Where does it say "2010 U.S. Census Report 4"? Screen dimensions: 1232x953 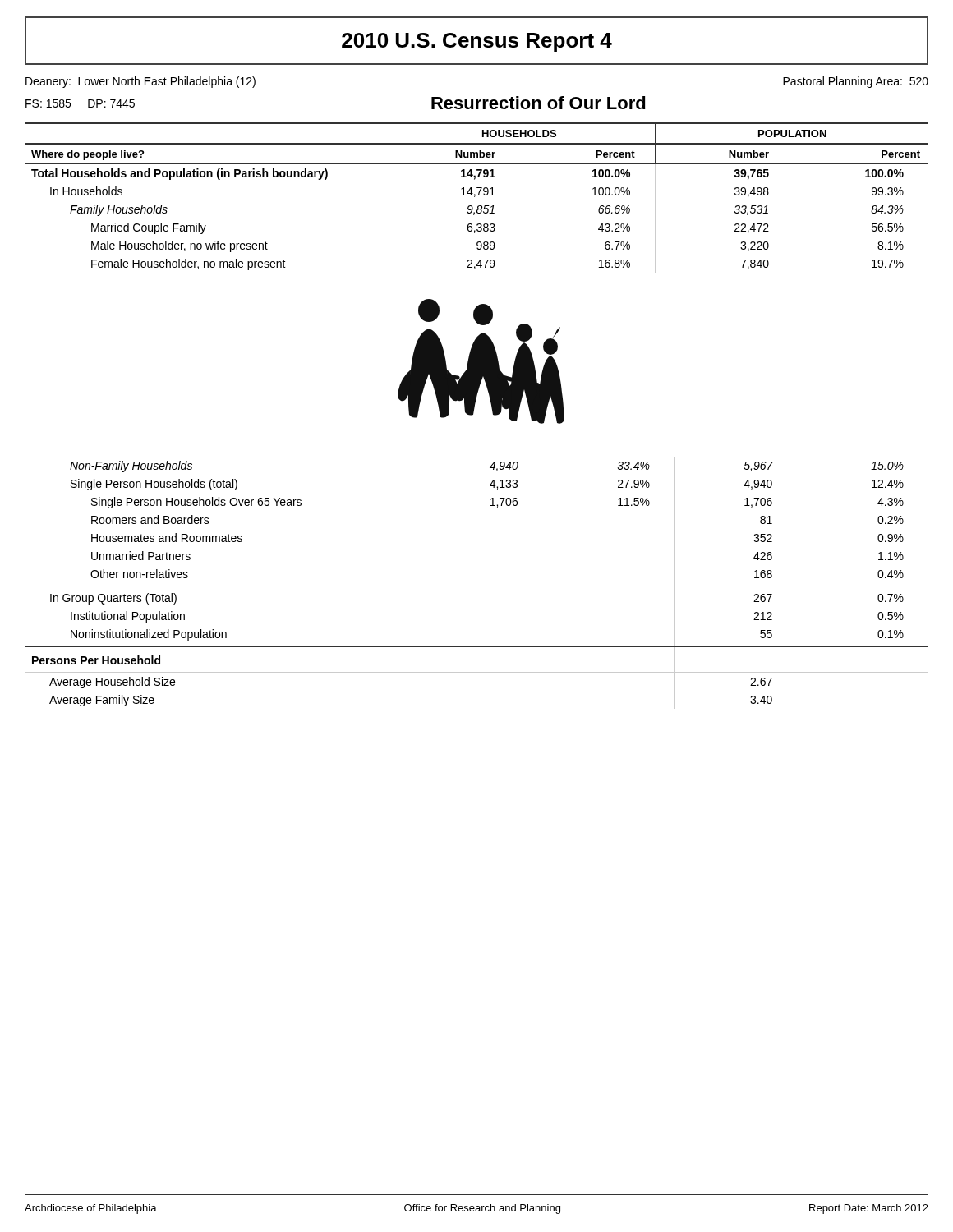[476, 41]
